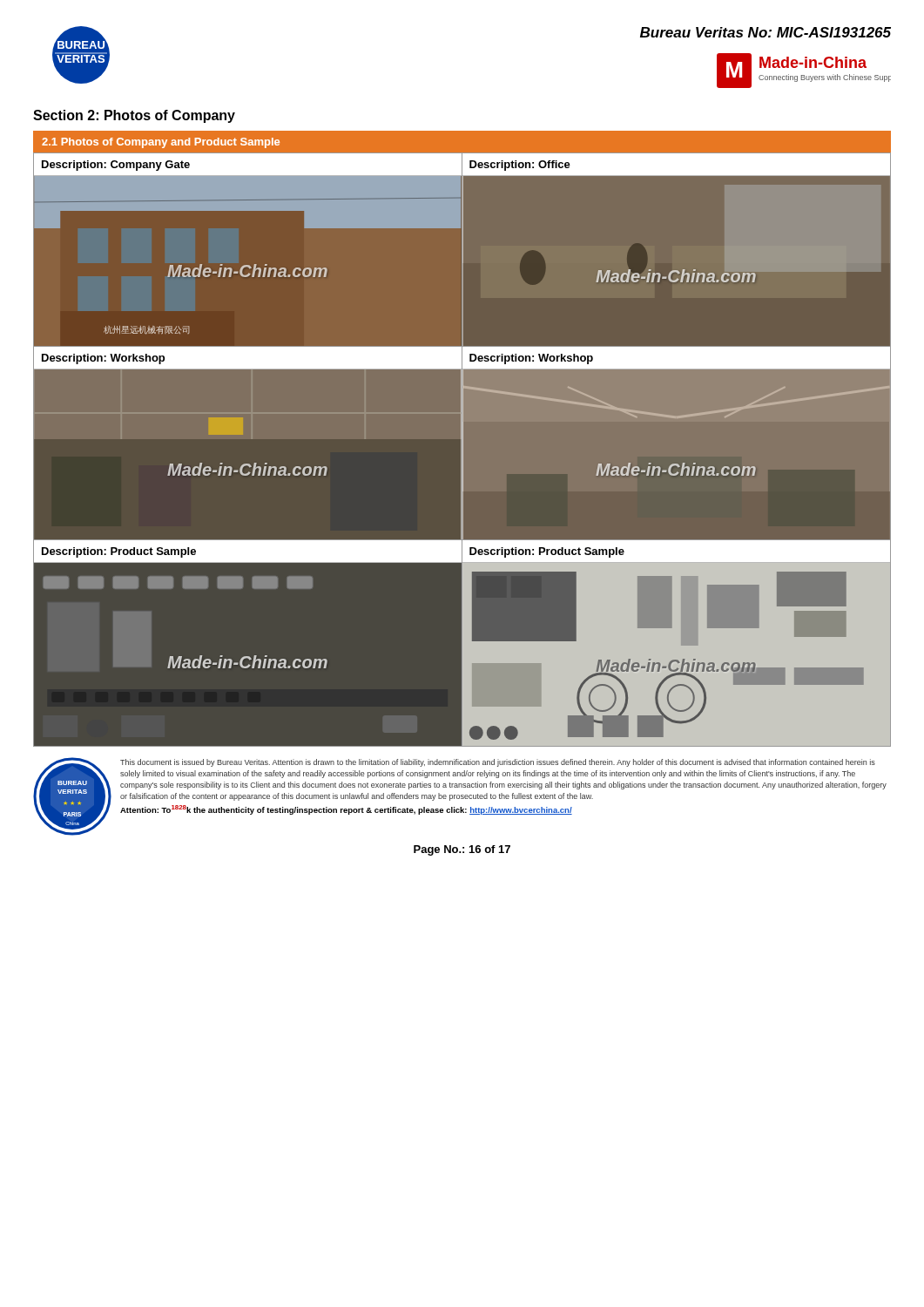Locate the section header that opens with "Section 2: Photos"
Screen dimensions: 1307x924
click(134, 115)
